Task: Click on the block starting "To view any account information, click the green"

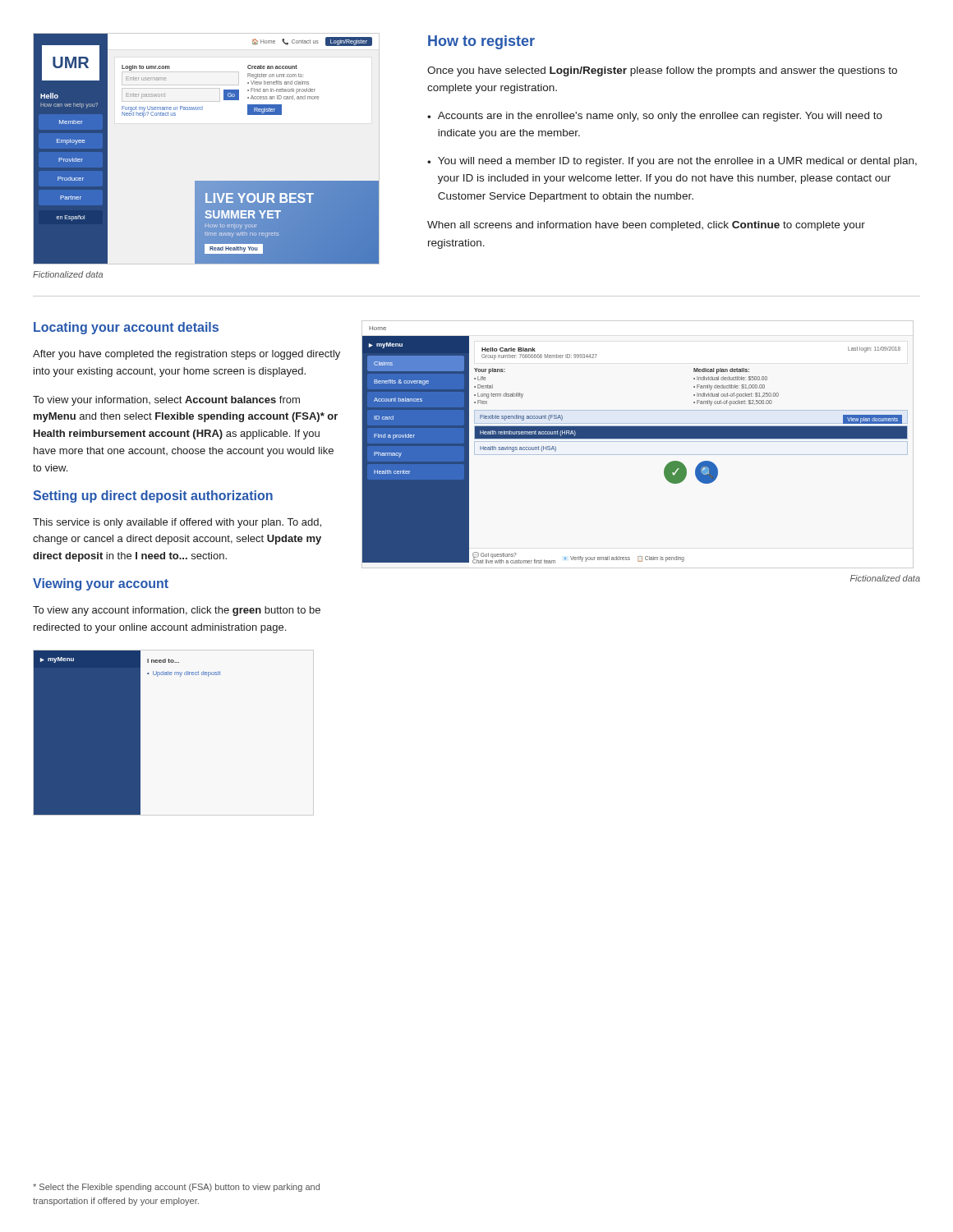Action: coord(189,619)
